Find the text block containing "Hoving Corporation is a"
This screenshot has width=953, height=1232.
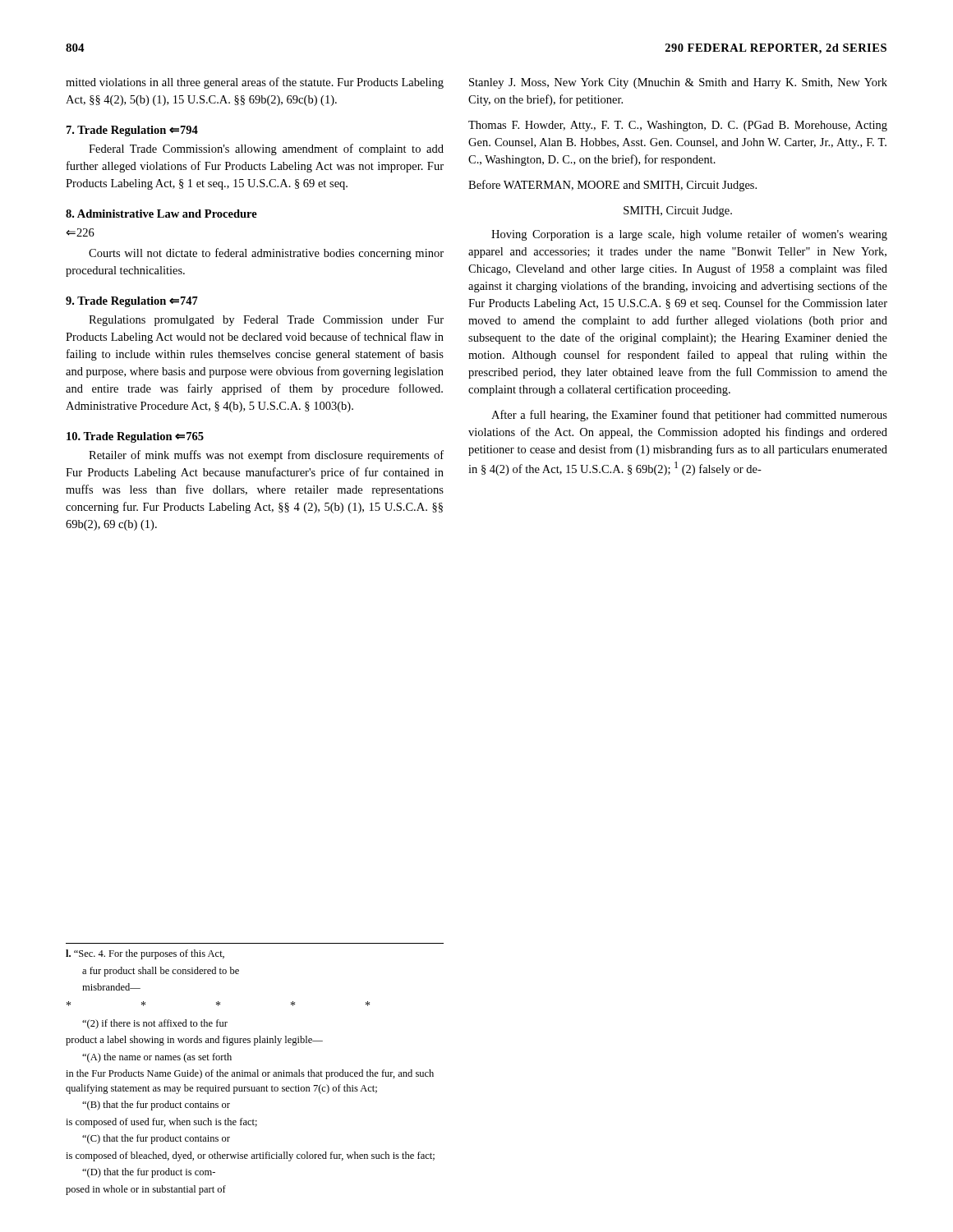(x=678, y=312)
